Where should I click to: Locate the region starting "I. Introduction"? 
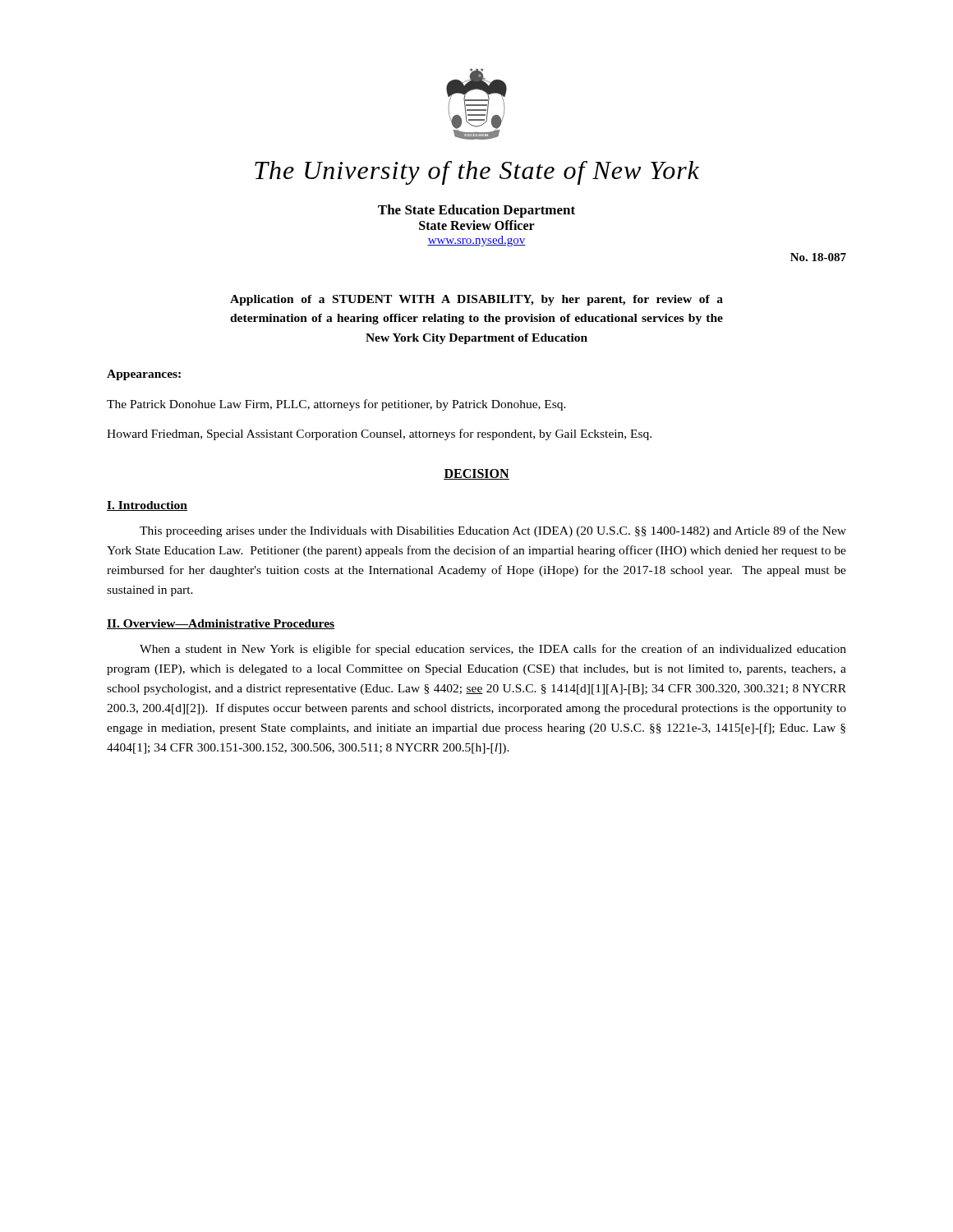pyautogui.click(x=147, y=505)
